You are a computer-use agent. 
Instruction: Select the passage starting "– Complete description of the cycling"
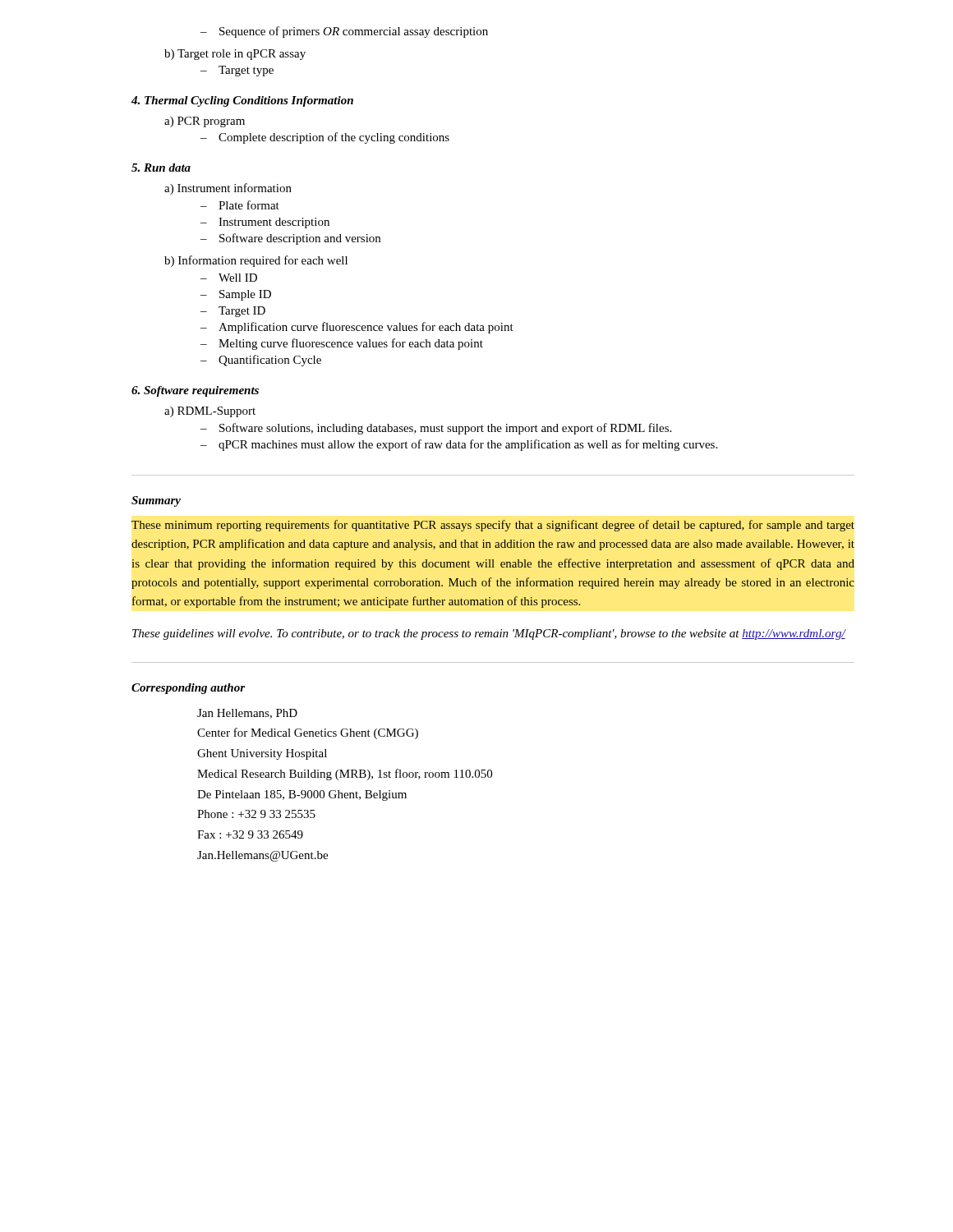(323, 138)
